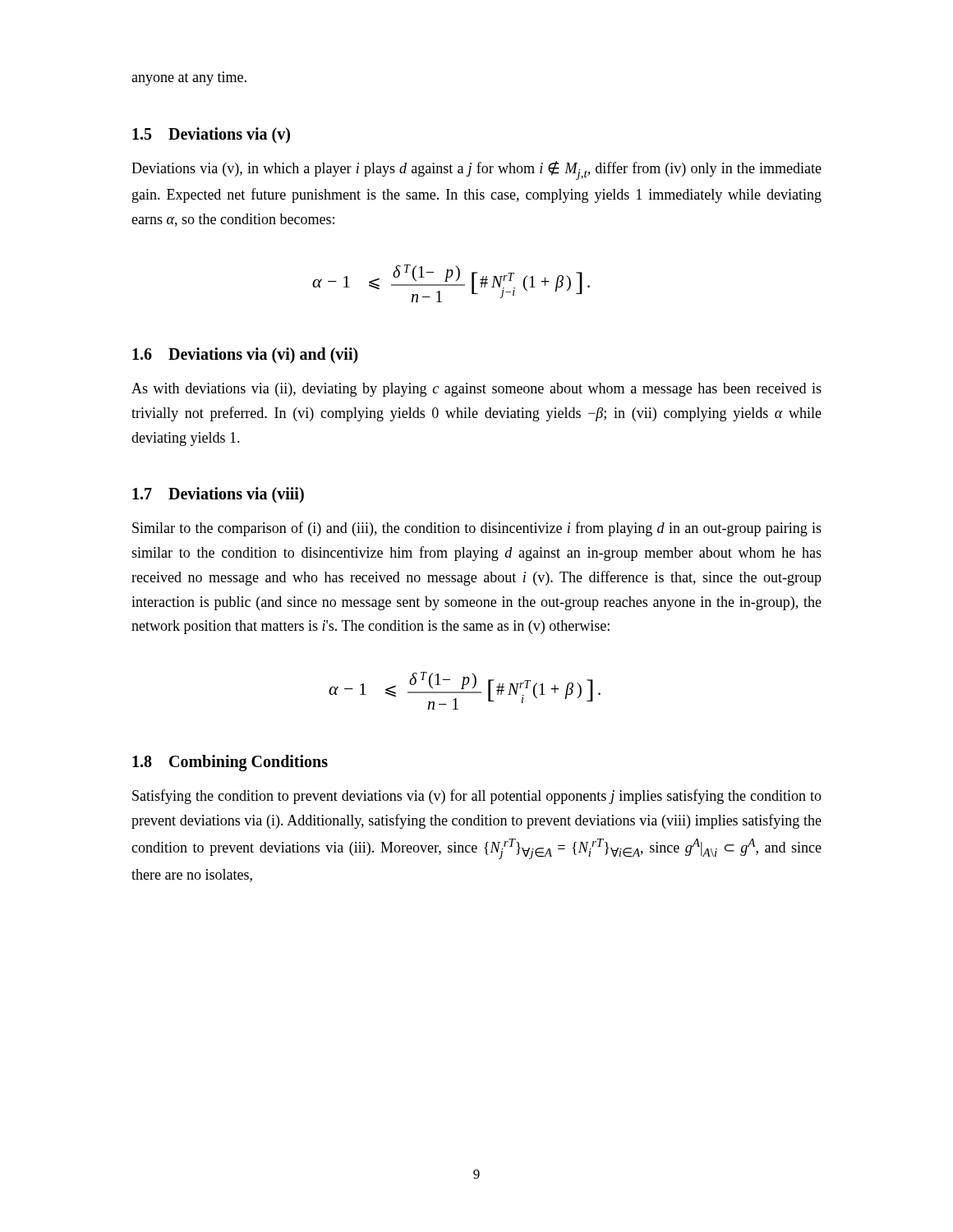Locate the text block containing "As with deviations via (ii), deviating"
953x1232 pixels.
[476, 413]
